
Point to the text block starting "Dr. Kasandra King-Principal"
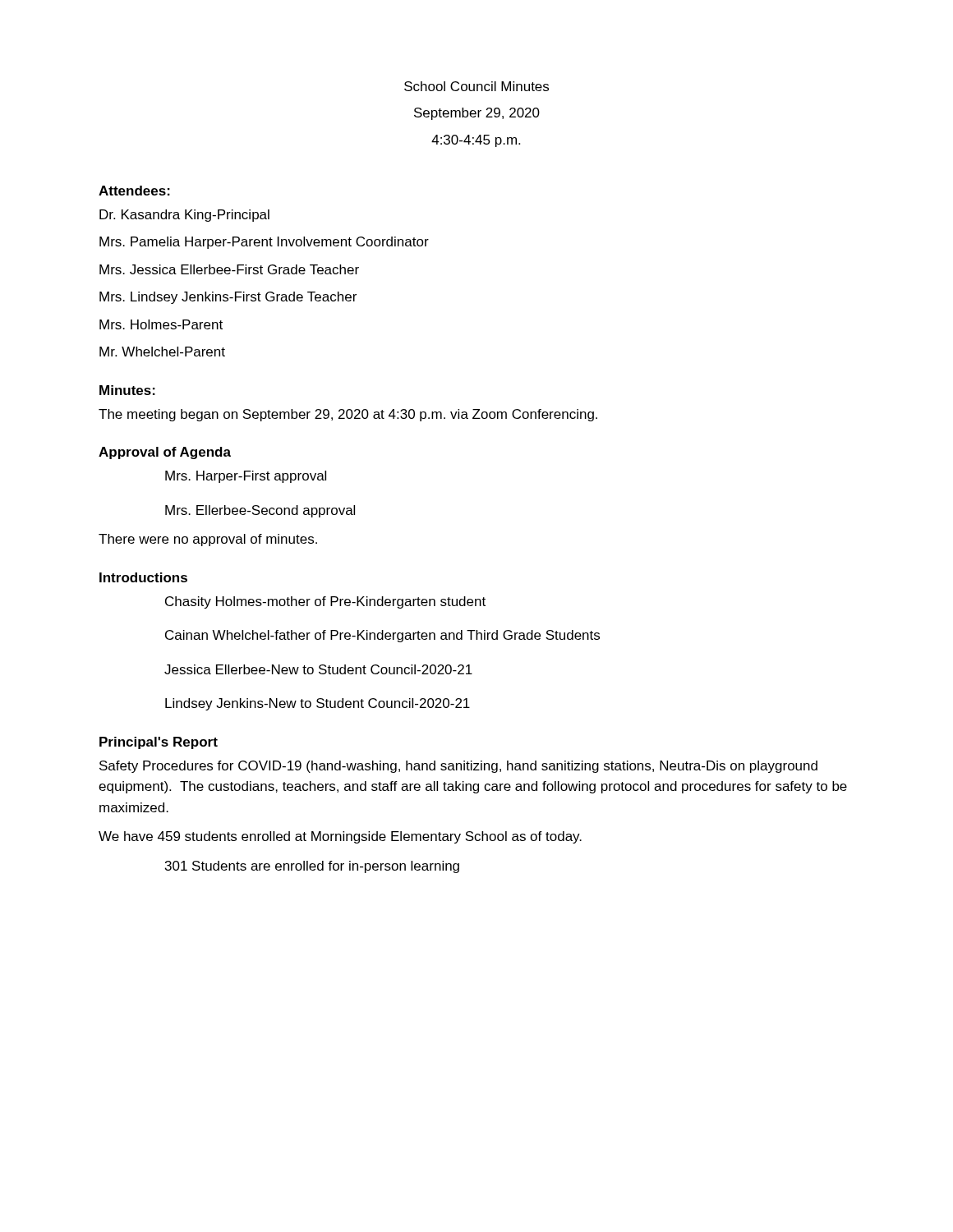pyautogui.click(x=184, y=215)
